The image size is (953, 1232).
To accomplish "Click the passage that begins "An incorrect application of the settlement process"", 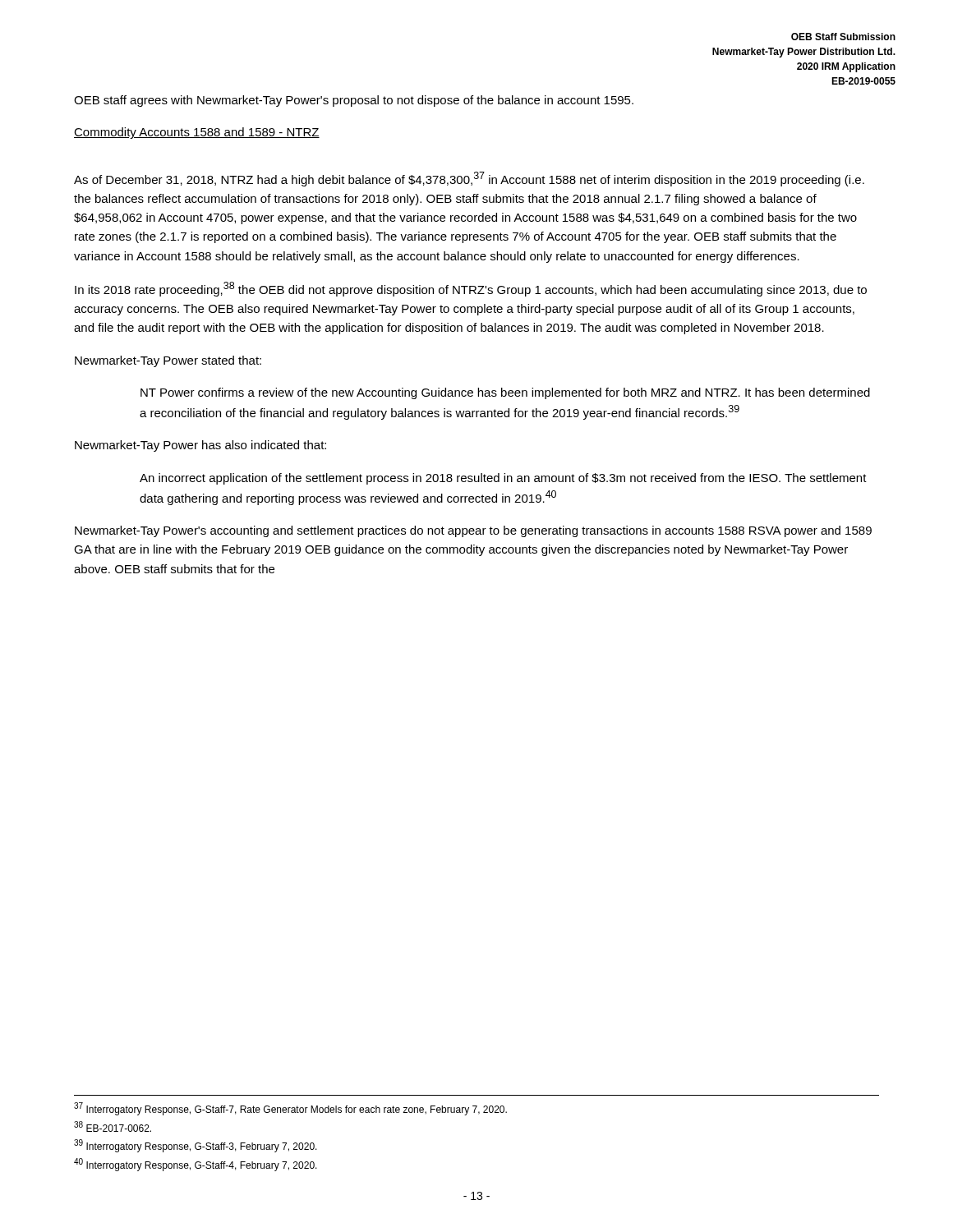I will tap(509, 488).
